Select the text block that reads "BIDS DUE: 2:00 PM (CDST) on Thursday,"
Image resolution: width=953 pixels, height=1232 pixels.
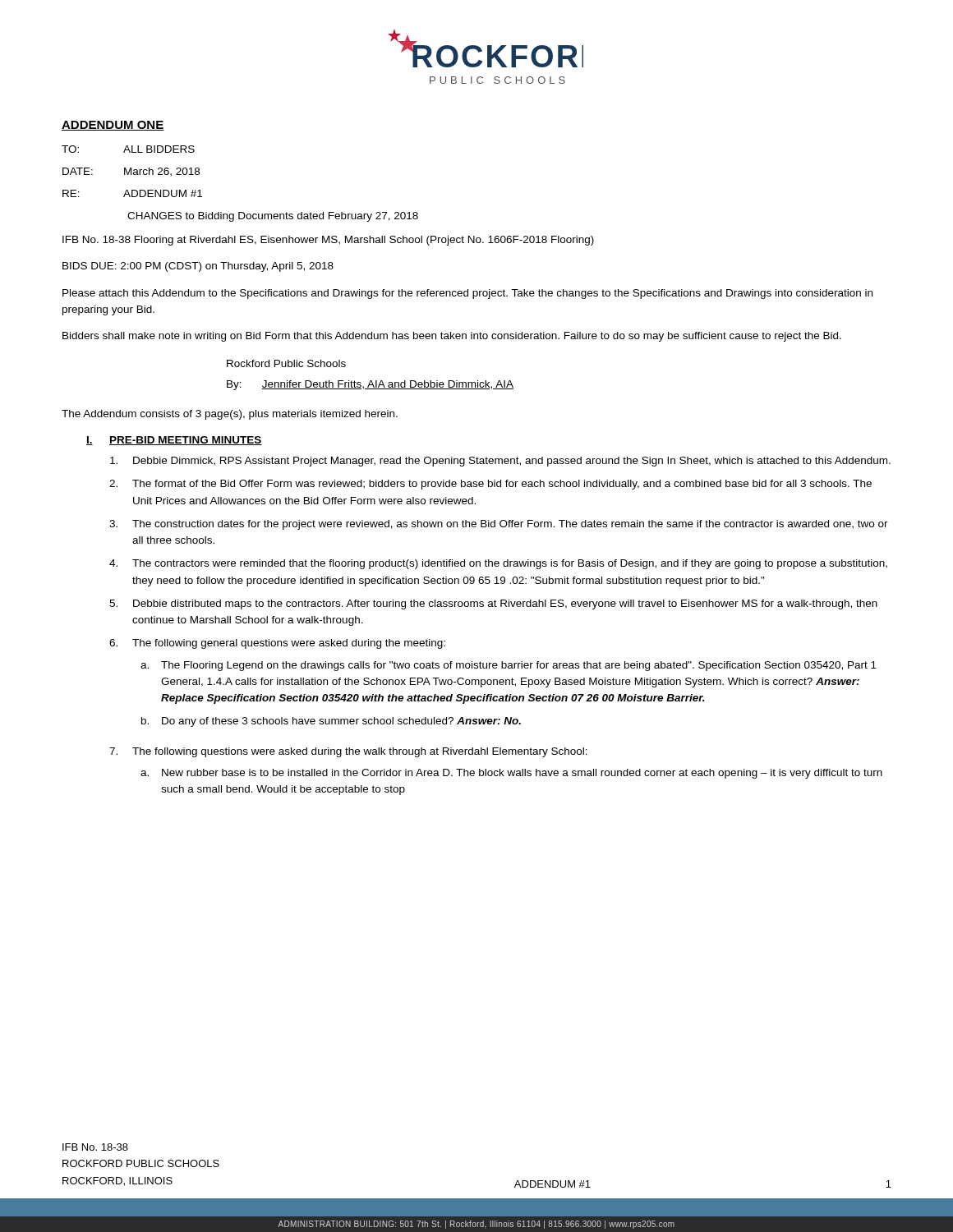[x=198, y=266]
